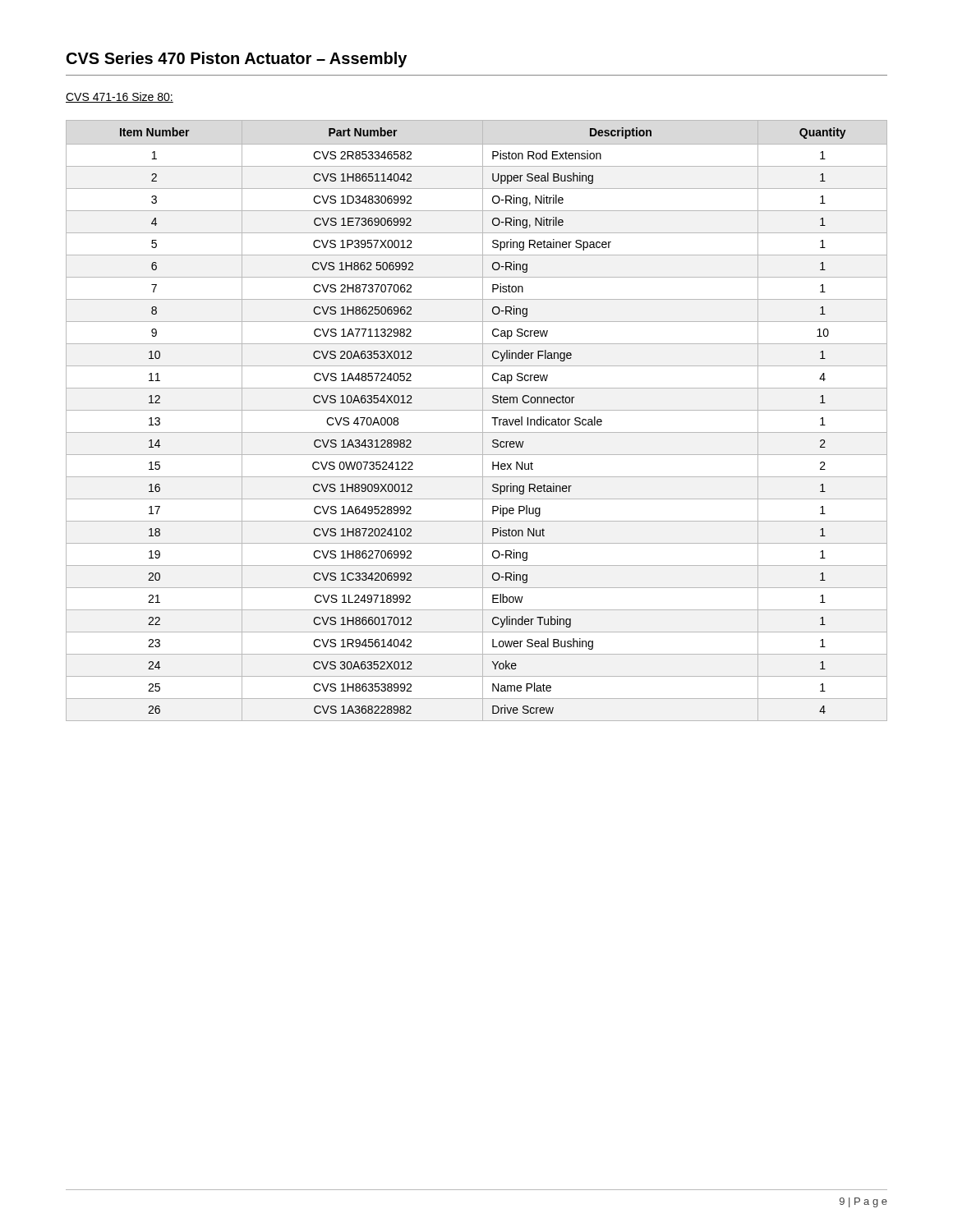
Task: Select the table that reads "CVS 1H862506962"
Action: (476, 420)
